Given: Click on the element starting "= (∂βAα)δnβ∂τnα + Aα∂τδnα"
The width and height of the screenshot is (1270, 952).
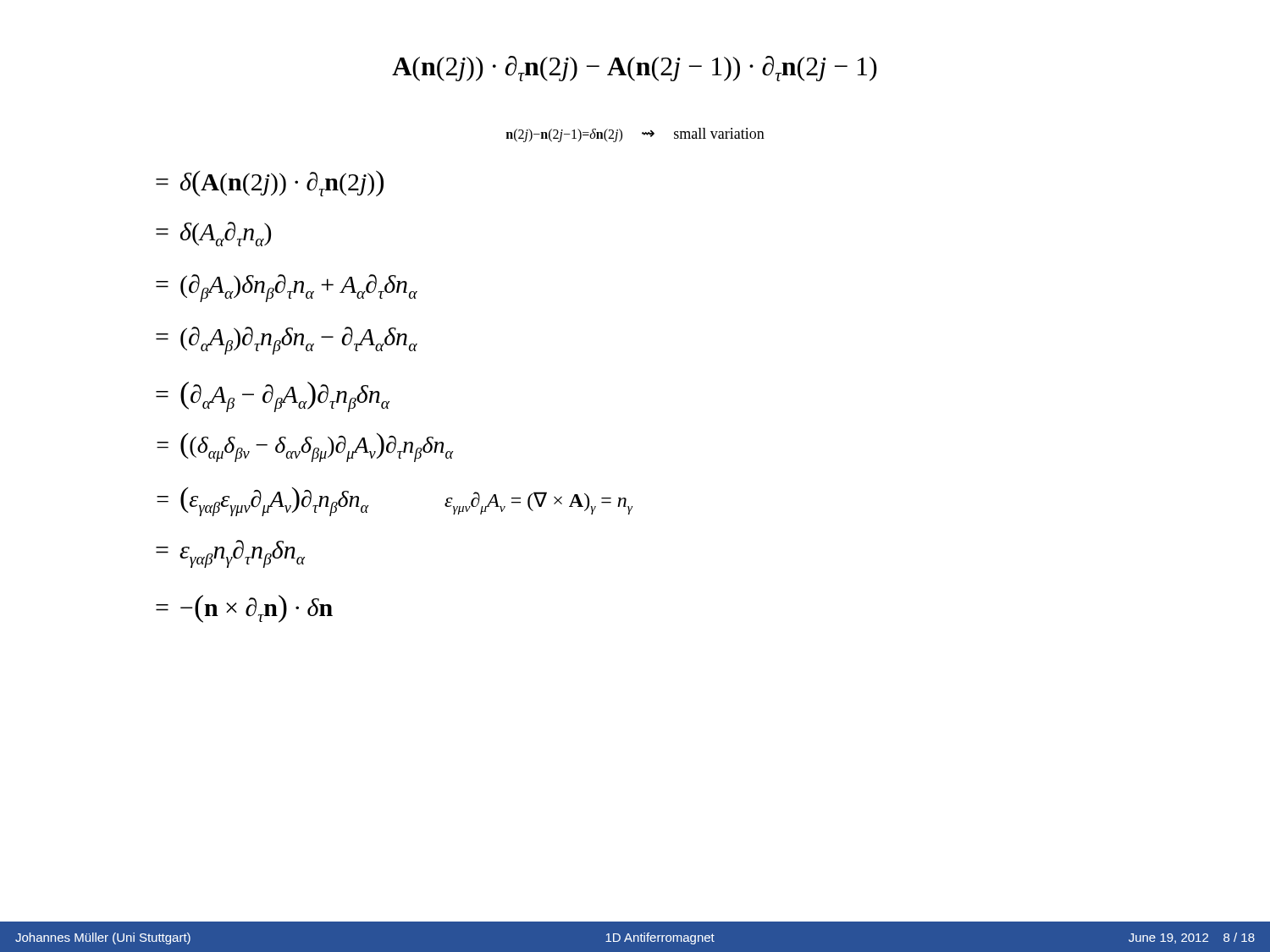Looking at the screenshot, I should [287, 288].
